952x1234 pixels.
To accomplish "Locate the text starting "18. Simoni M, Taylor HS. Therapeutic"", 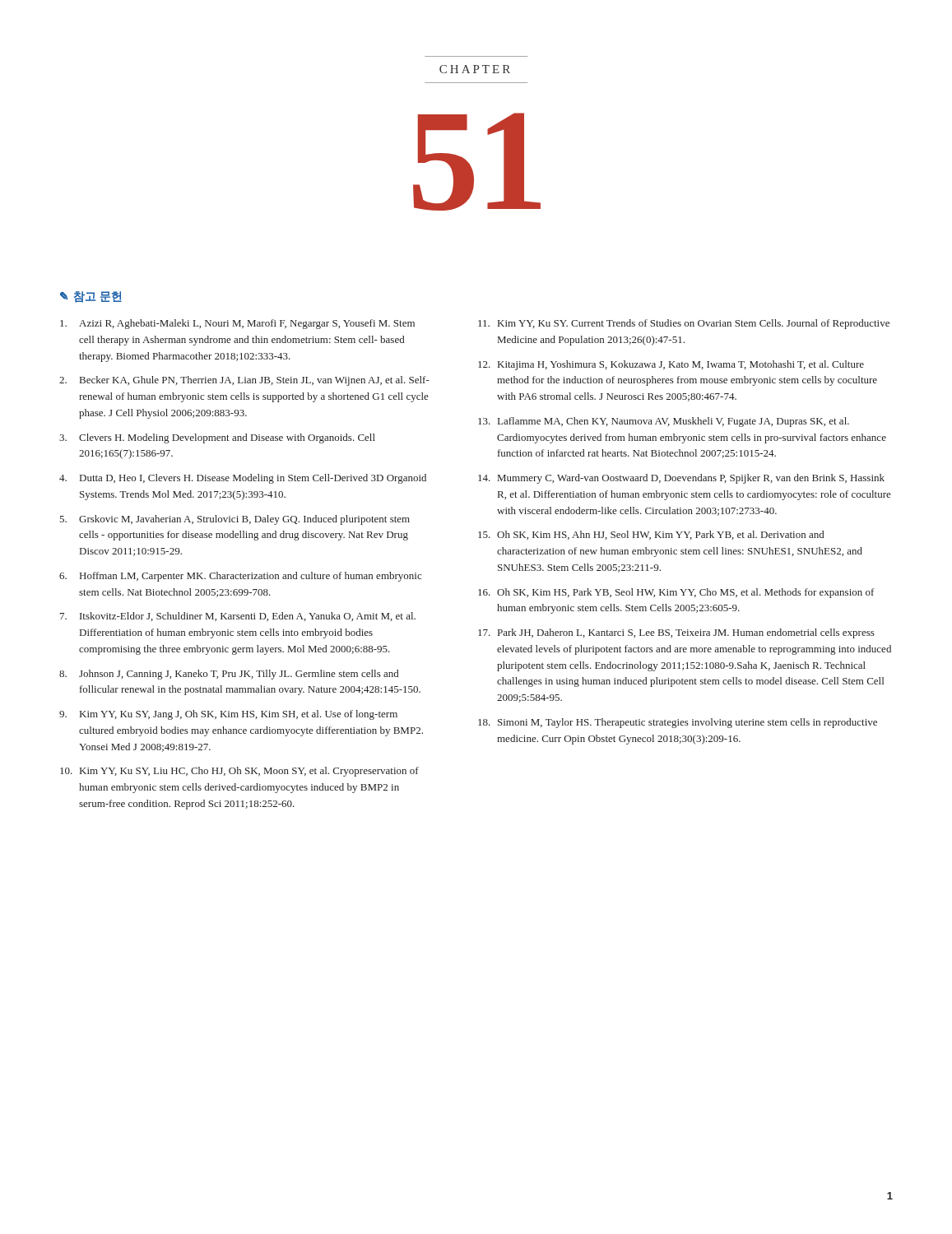I will point(685,730).
